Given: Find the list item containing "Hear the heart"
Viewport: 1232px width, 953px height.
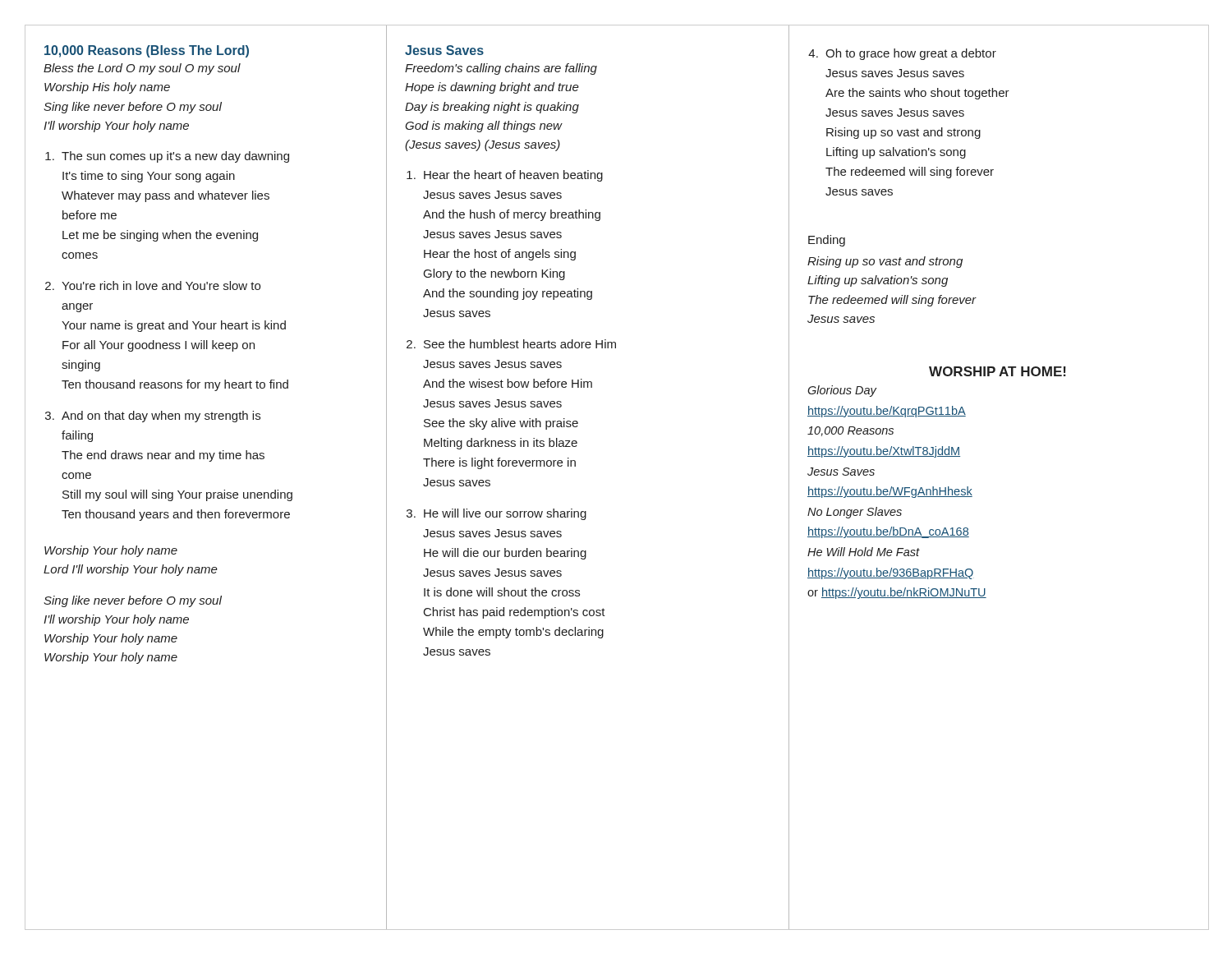Looking at the screenshot, I should point(513,244).
